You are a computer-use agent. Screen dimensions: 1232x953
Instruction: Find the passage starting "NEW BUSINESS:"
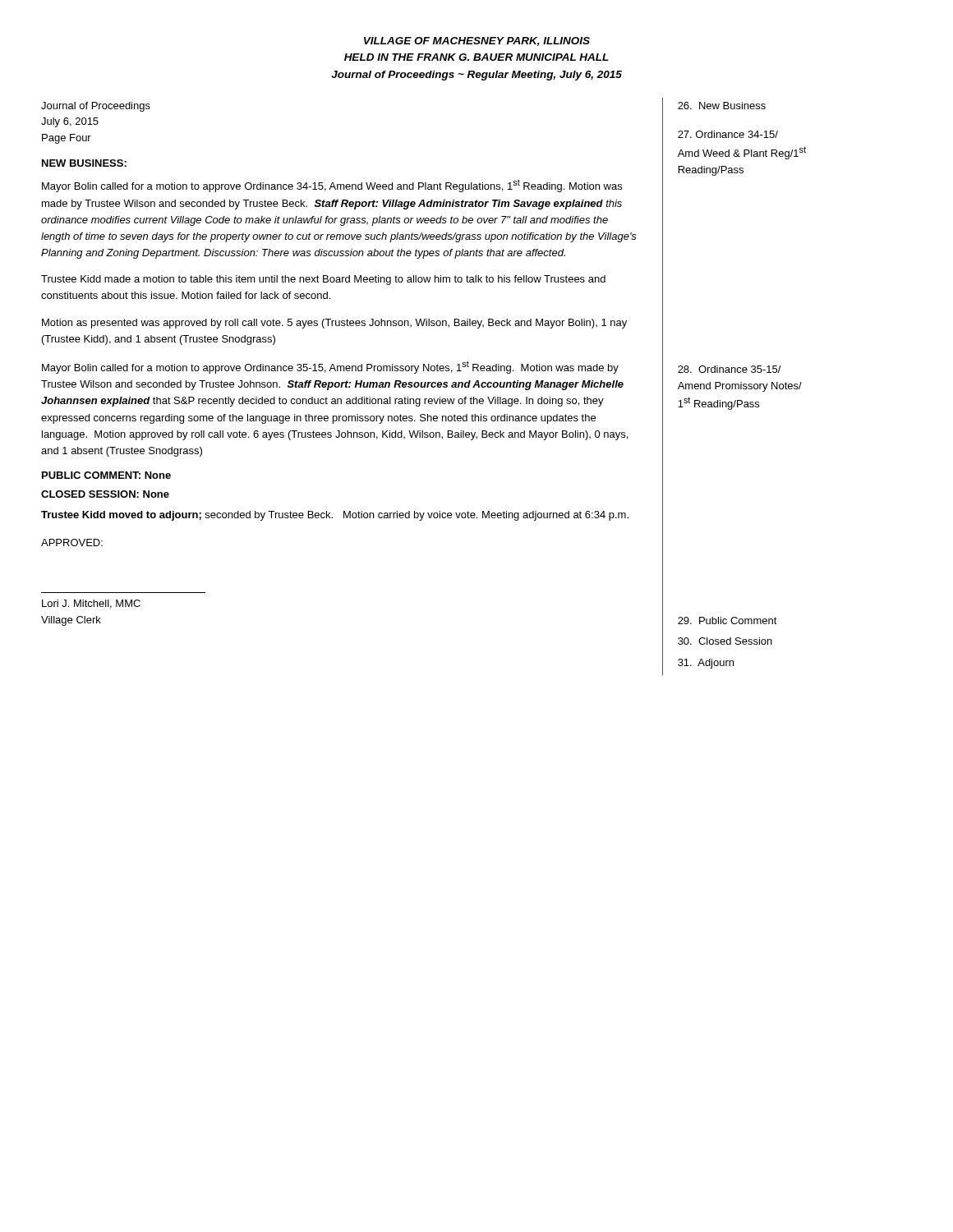84,163
